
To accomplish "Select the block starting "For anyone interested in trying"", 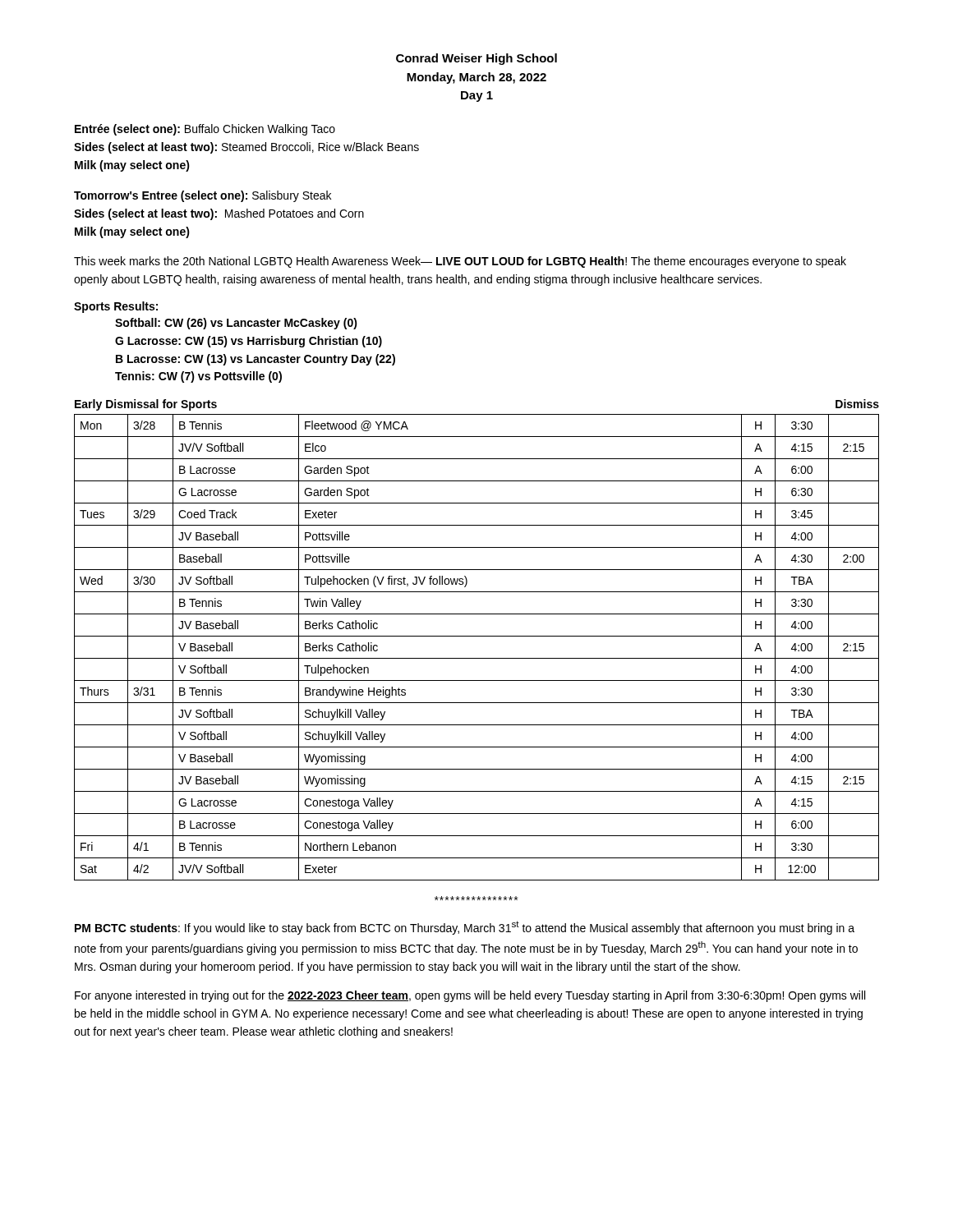I will pos(470,1014).
